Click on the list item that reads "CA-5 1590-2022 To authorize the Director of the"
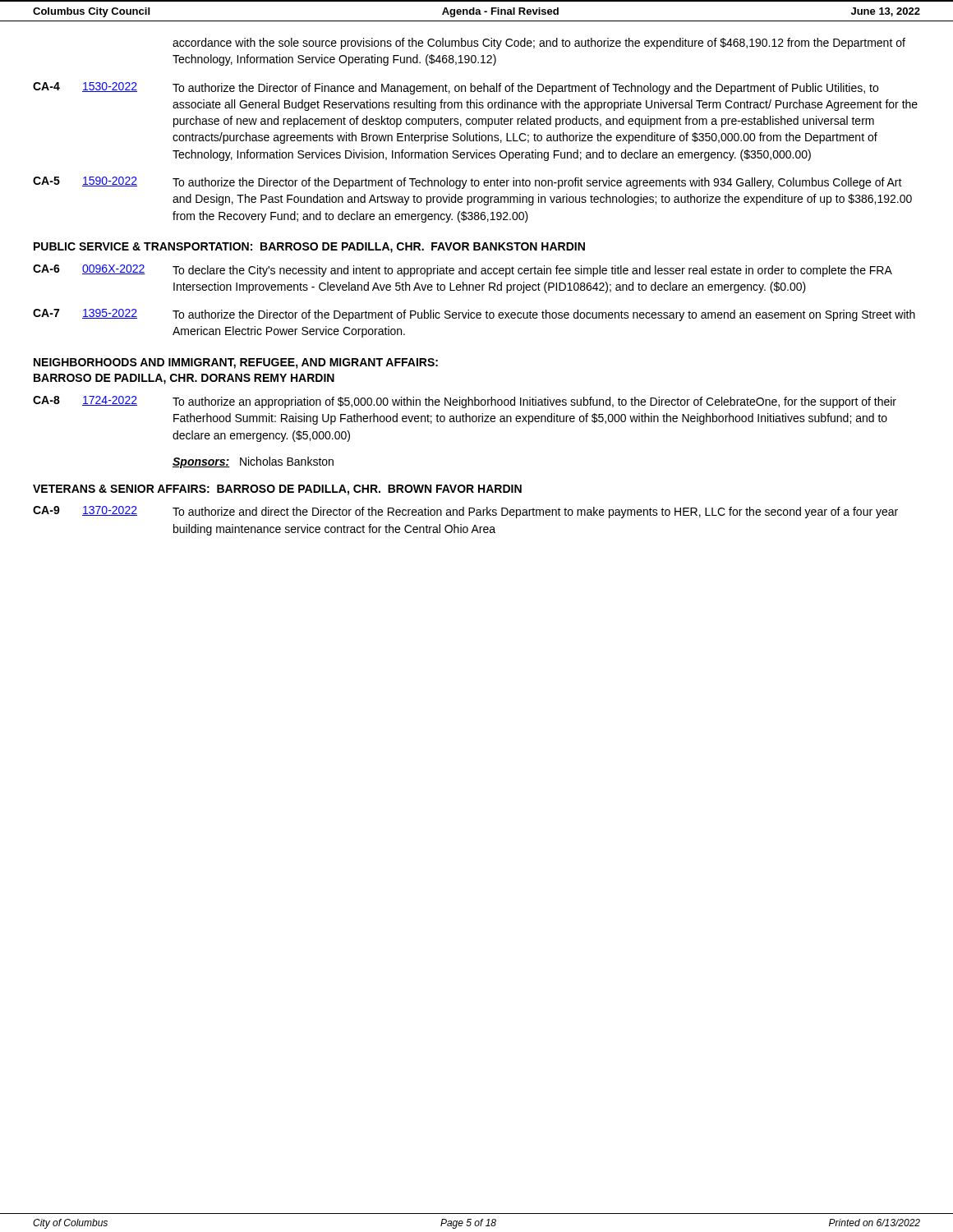The image size is (953, 1232). pyautogui.click(x=476, y=199)
